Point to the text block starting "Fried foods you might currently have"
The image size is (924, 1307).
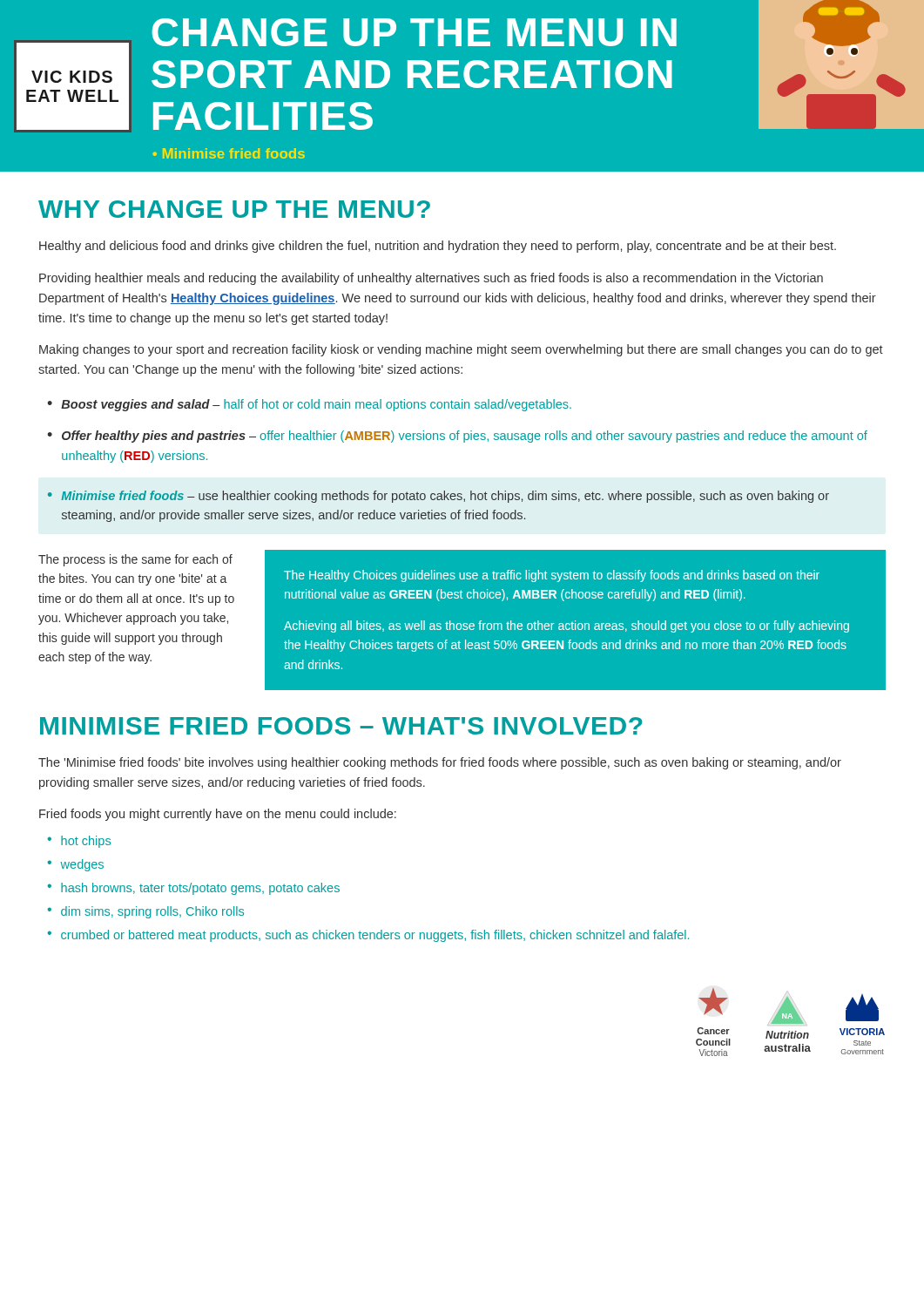pos(218,814)
